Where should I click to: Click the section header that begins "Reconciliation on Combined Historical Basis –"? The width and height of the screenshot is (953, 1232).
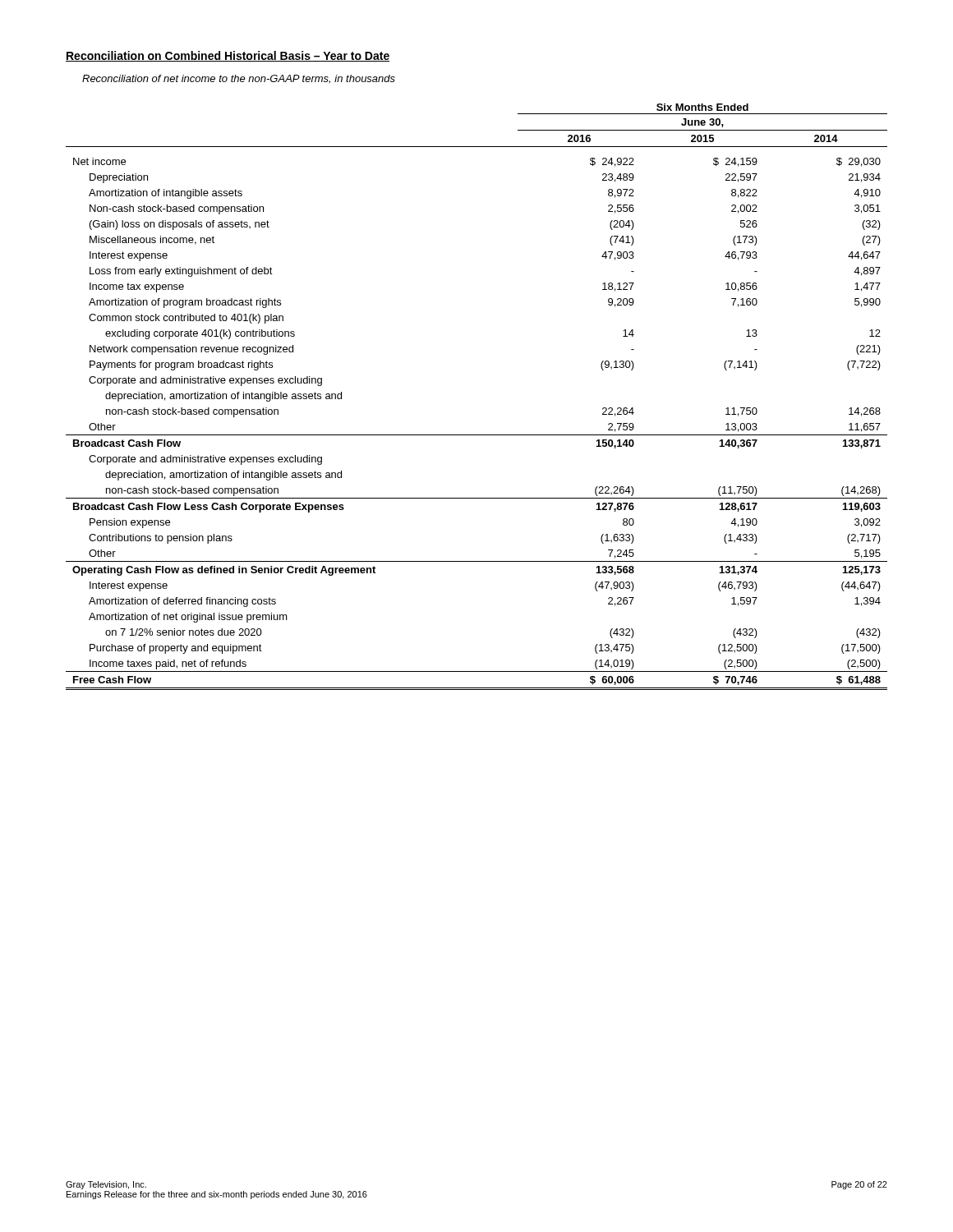pyautogui.click(x=228, y=56)
